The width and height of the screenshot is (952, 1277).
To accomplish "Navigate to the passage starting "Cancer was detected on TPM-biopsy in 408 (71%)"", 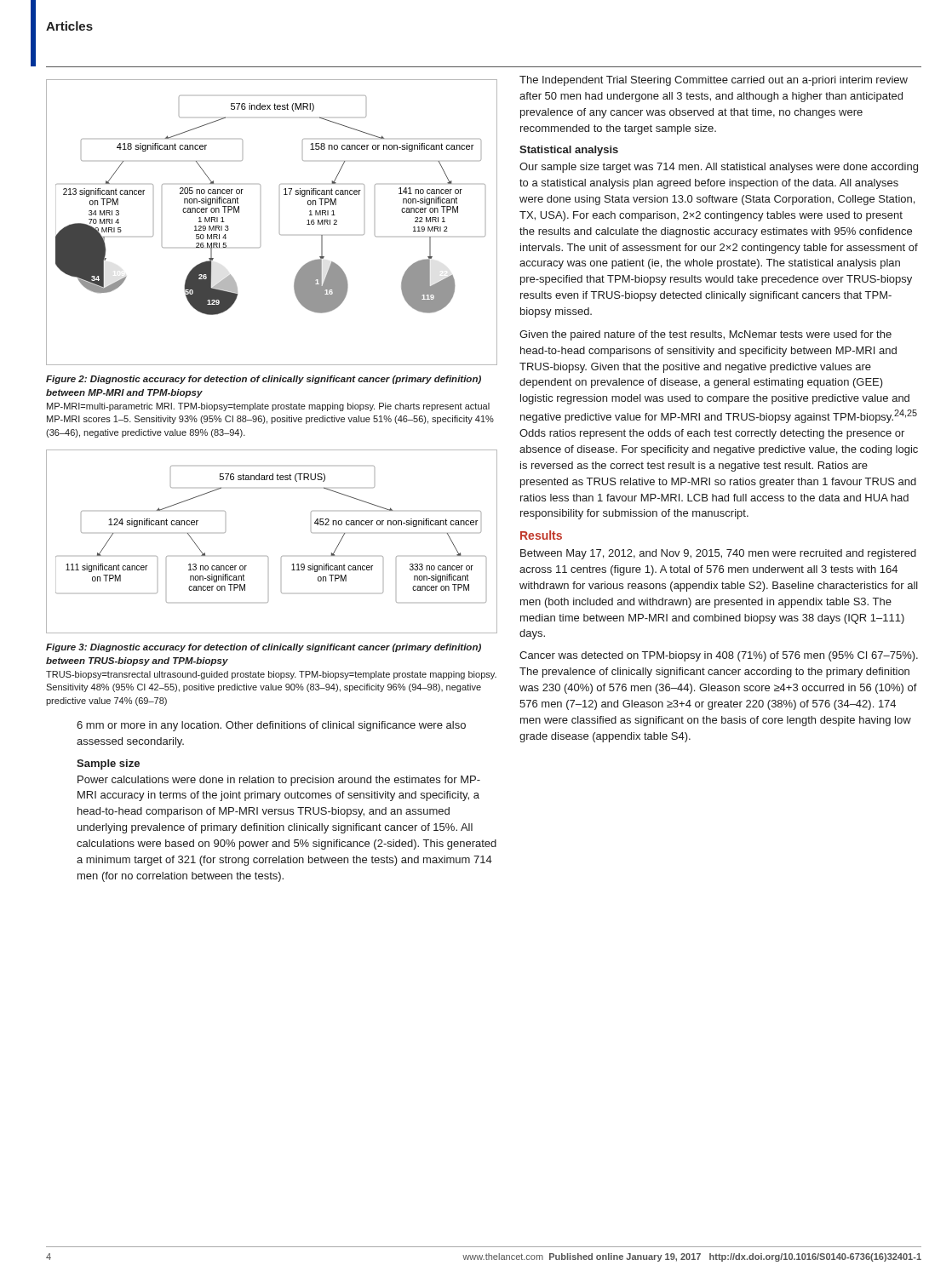I will coord(719,695).
